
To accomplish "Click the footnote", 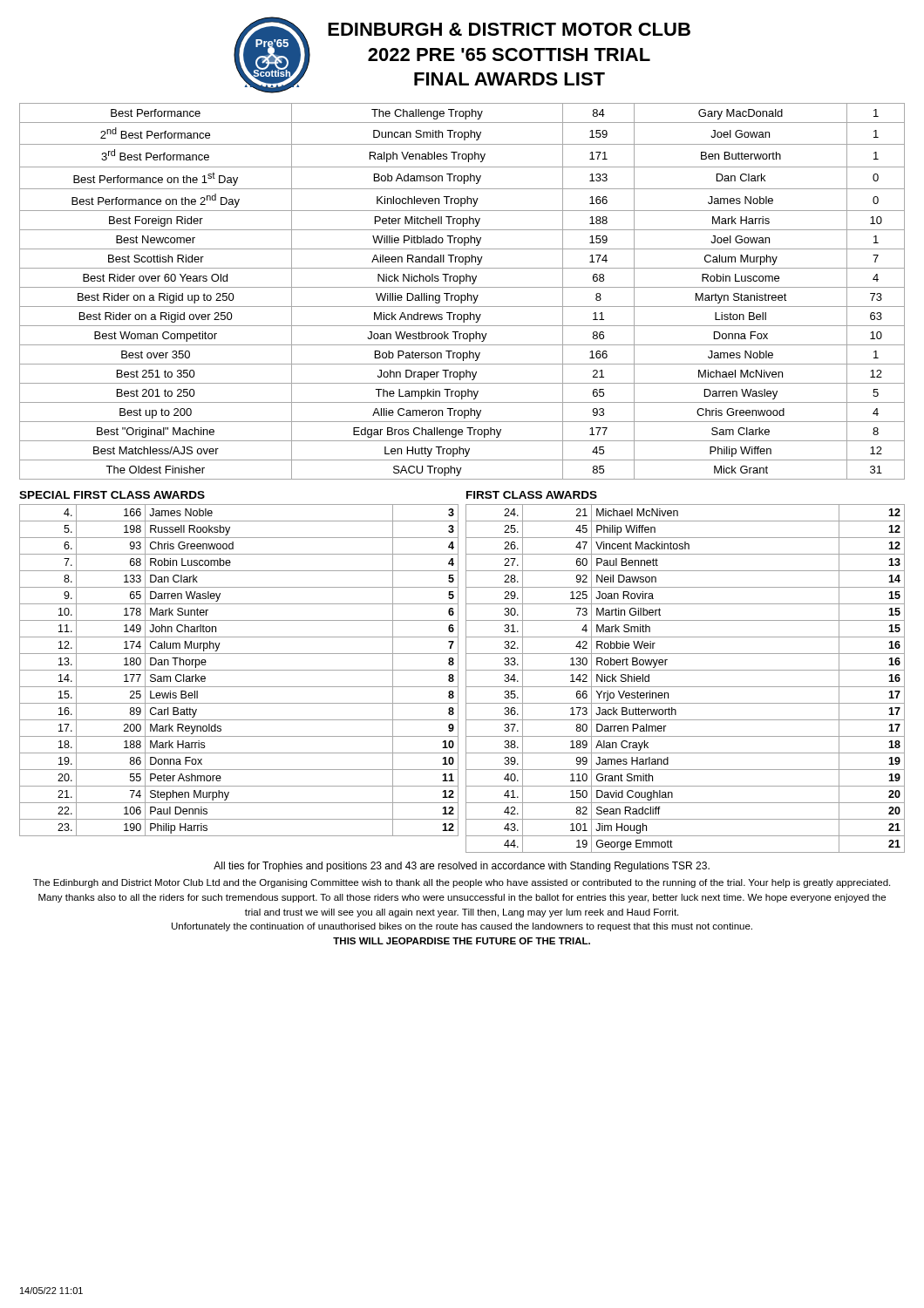I will tap(462, 866).
